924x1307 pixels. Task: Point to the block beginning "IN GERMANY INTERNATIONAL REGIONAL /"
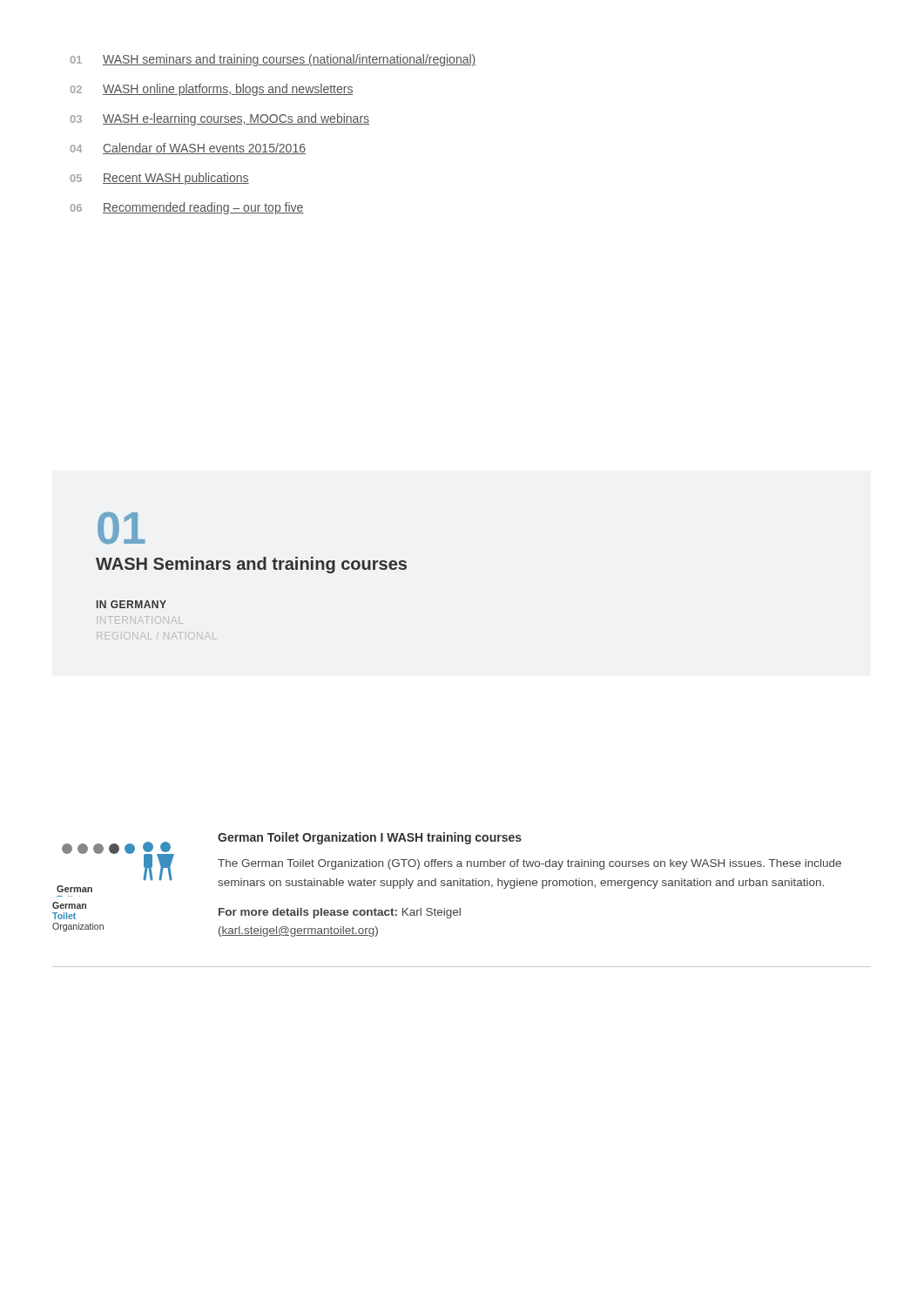132,604
